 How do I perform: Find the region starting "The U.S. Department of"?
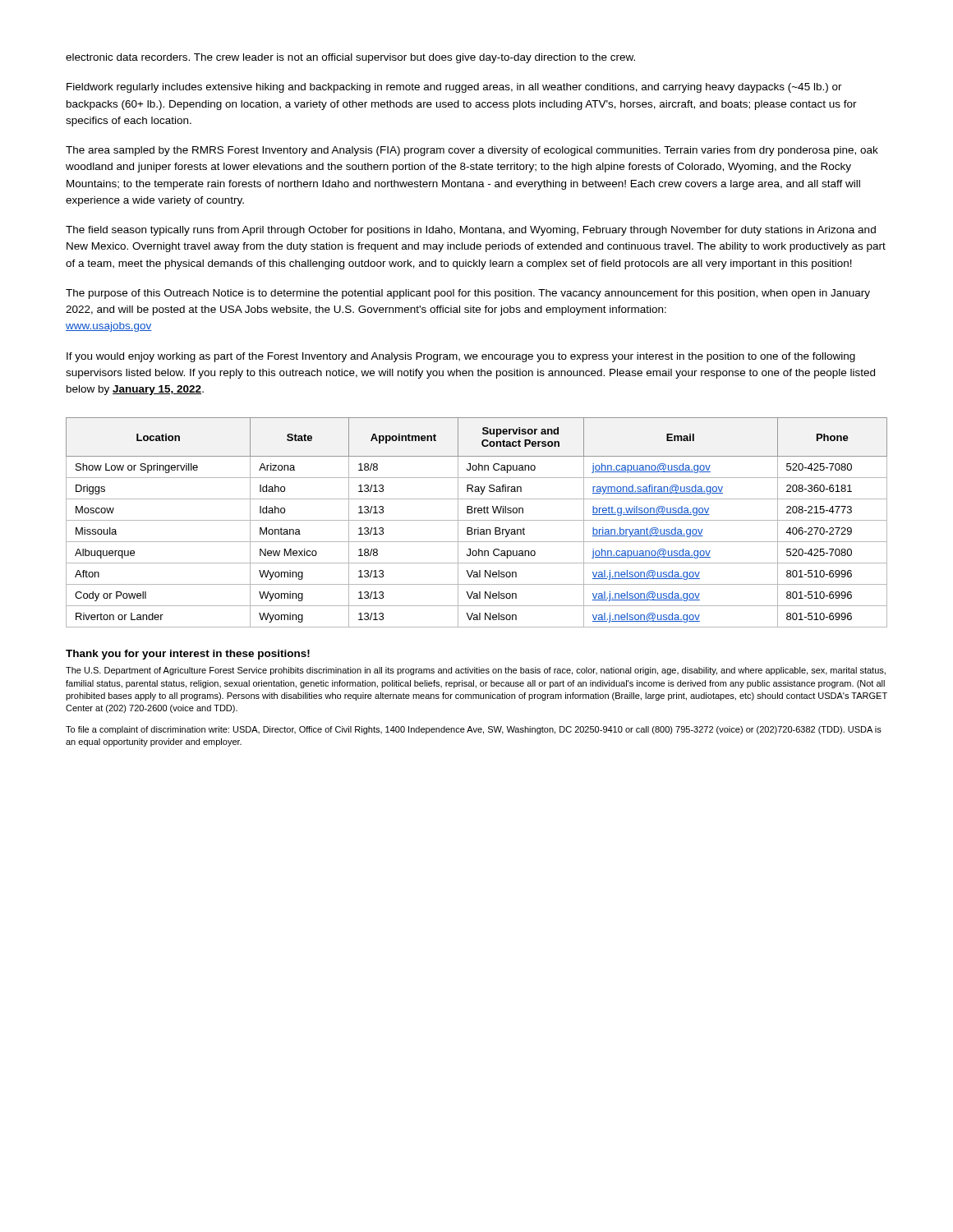(x=476, y=689)
